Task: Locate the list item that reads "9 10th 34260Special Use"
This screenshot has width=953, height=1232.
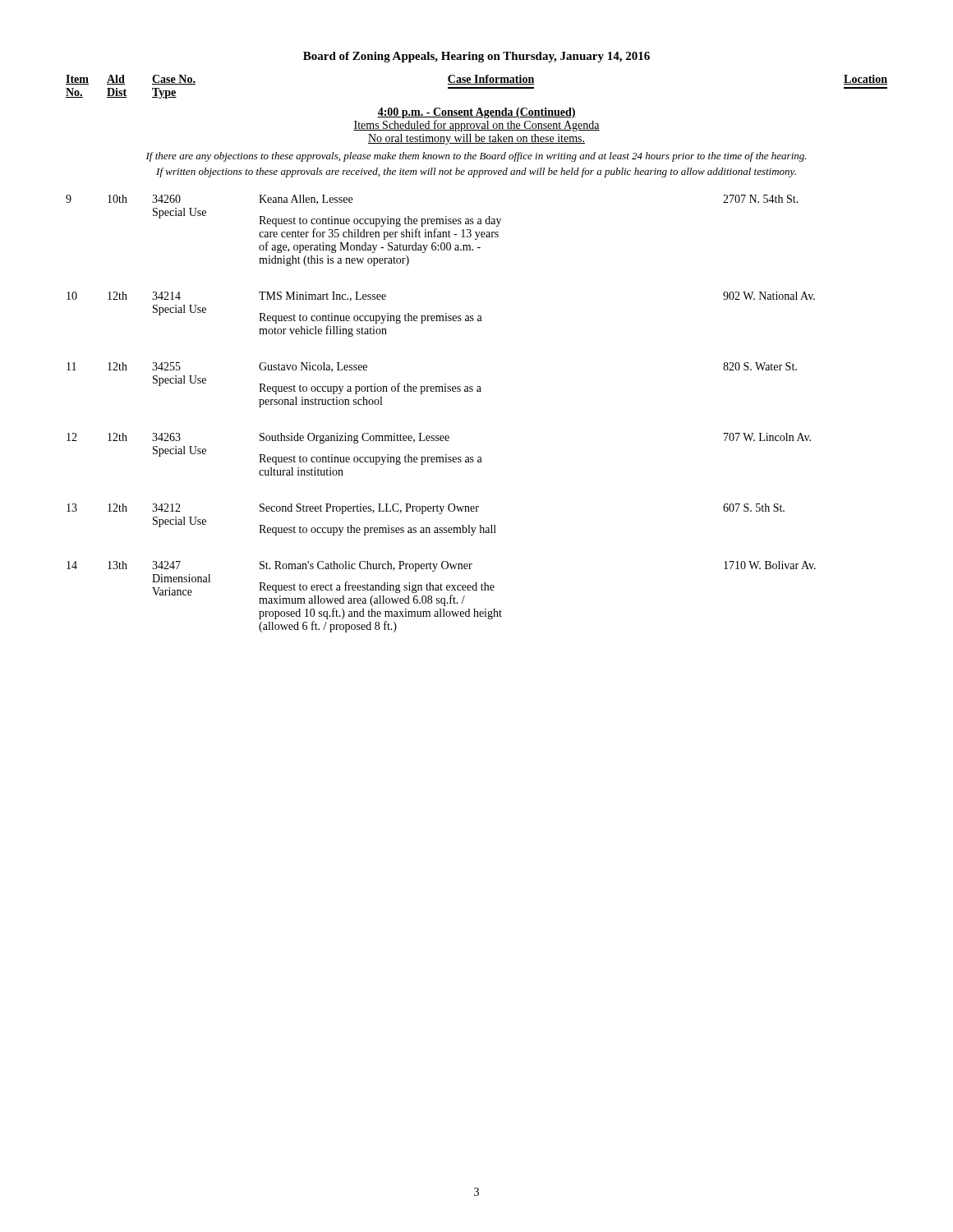Action: (x=476, y=230)
